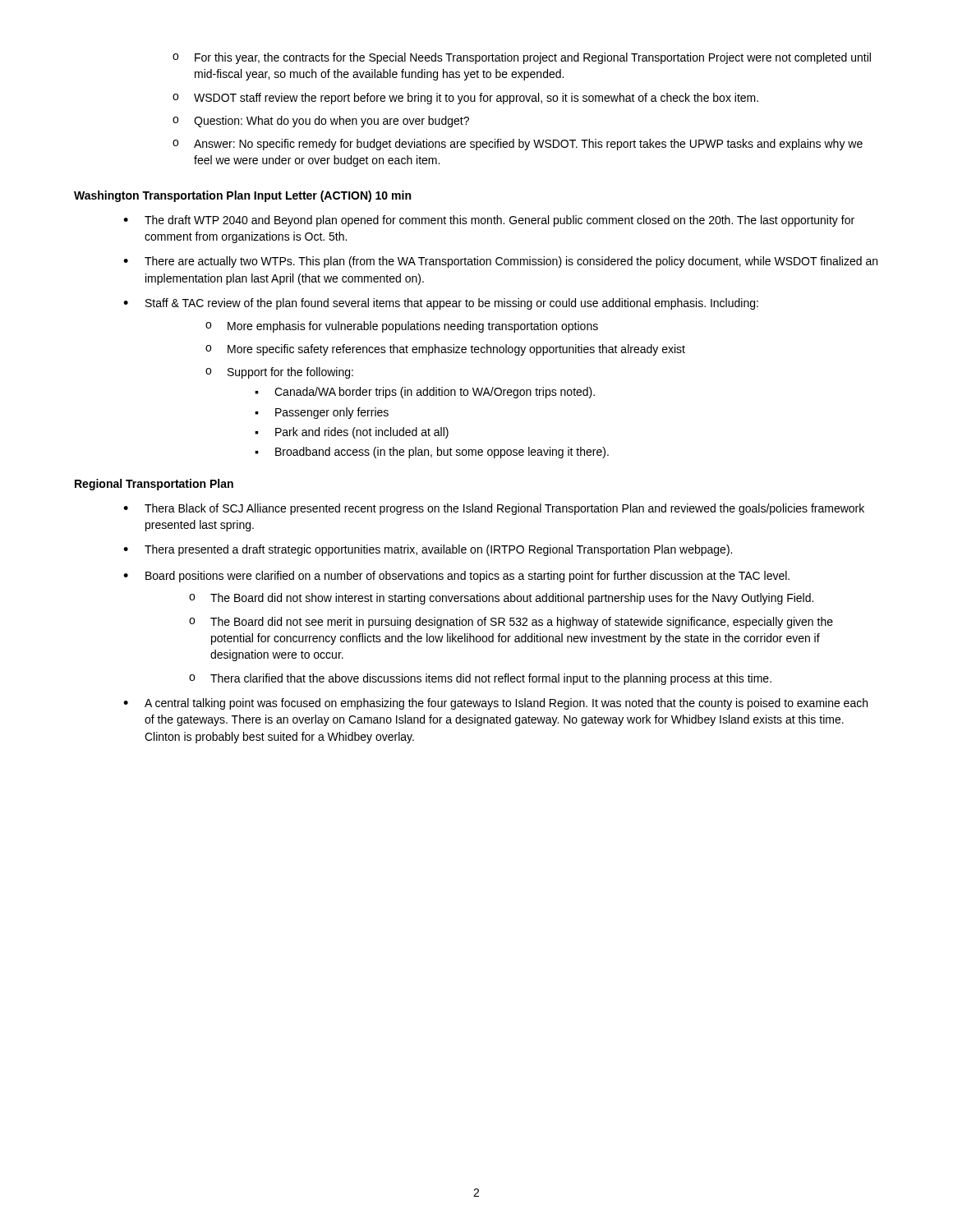
Task: Click on the section header containing "Washington Transportation Plan Input Letter (ACTION)"
Action: 243,195
